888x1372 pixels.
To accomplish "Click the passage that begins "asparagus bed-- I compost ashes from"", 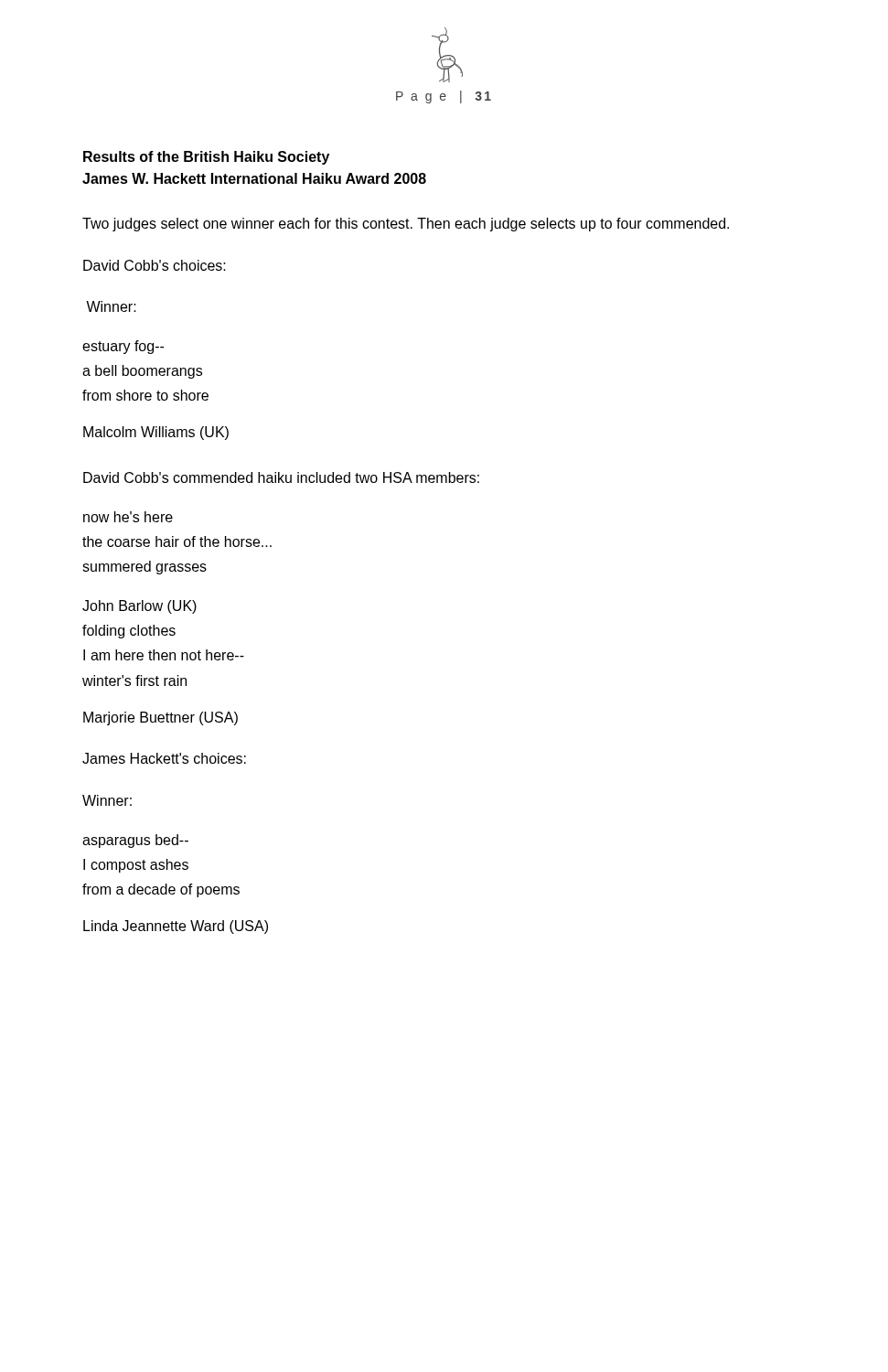I will [161, 865].
